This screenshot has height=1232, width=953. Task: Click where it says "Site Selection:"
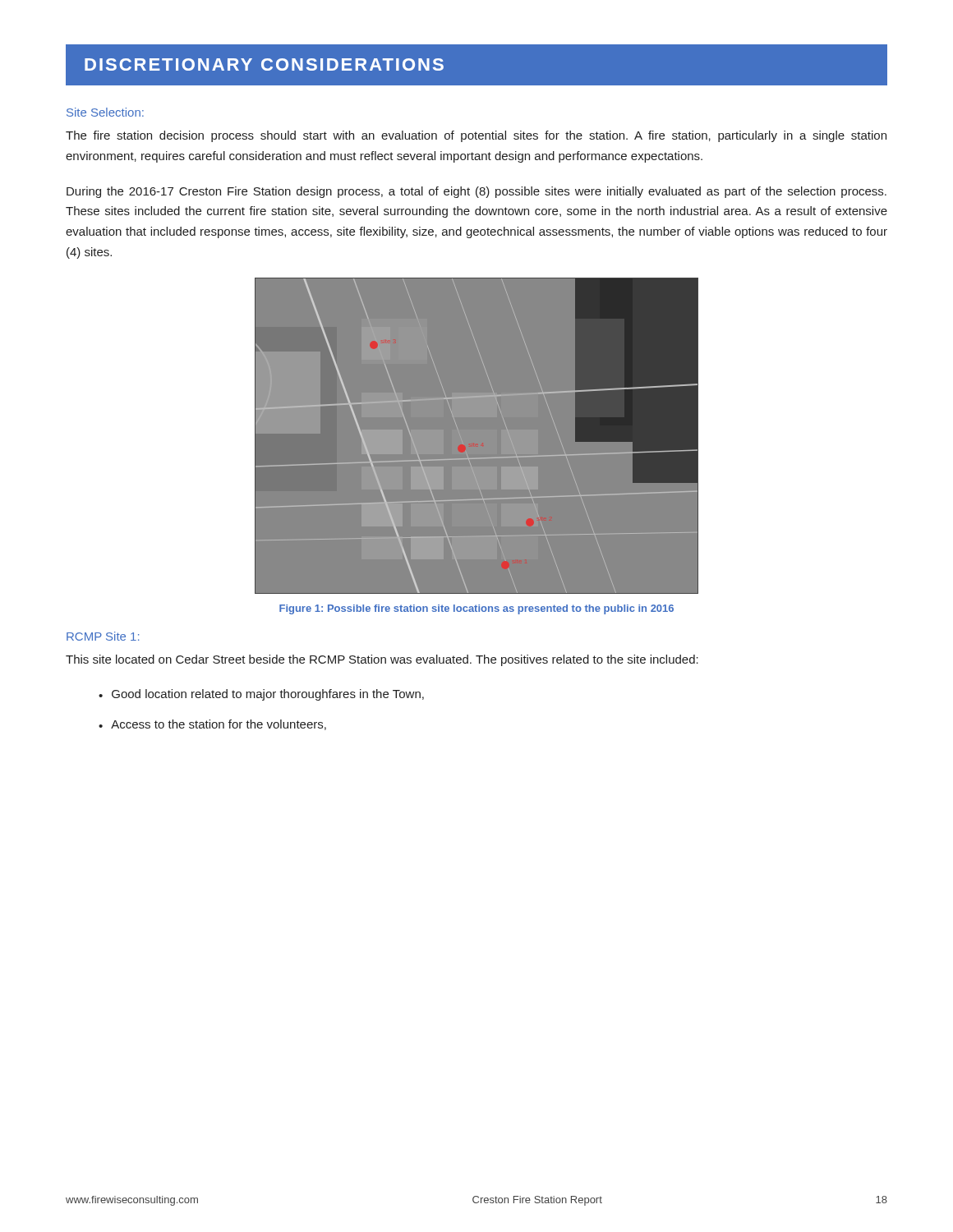[105, 112]
